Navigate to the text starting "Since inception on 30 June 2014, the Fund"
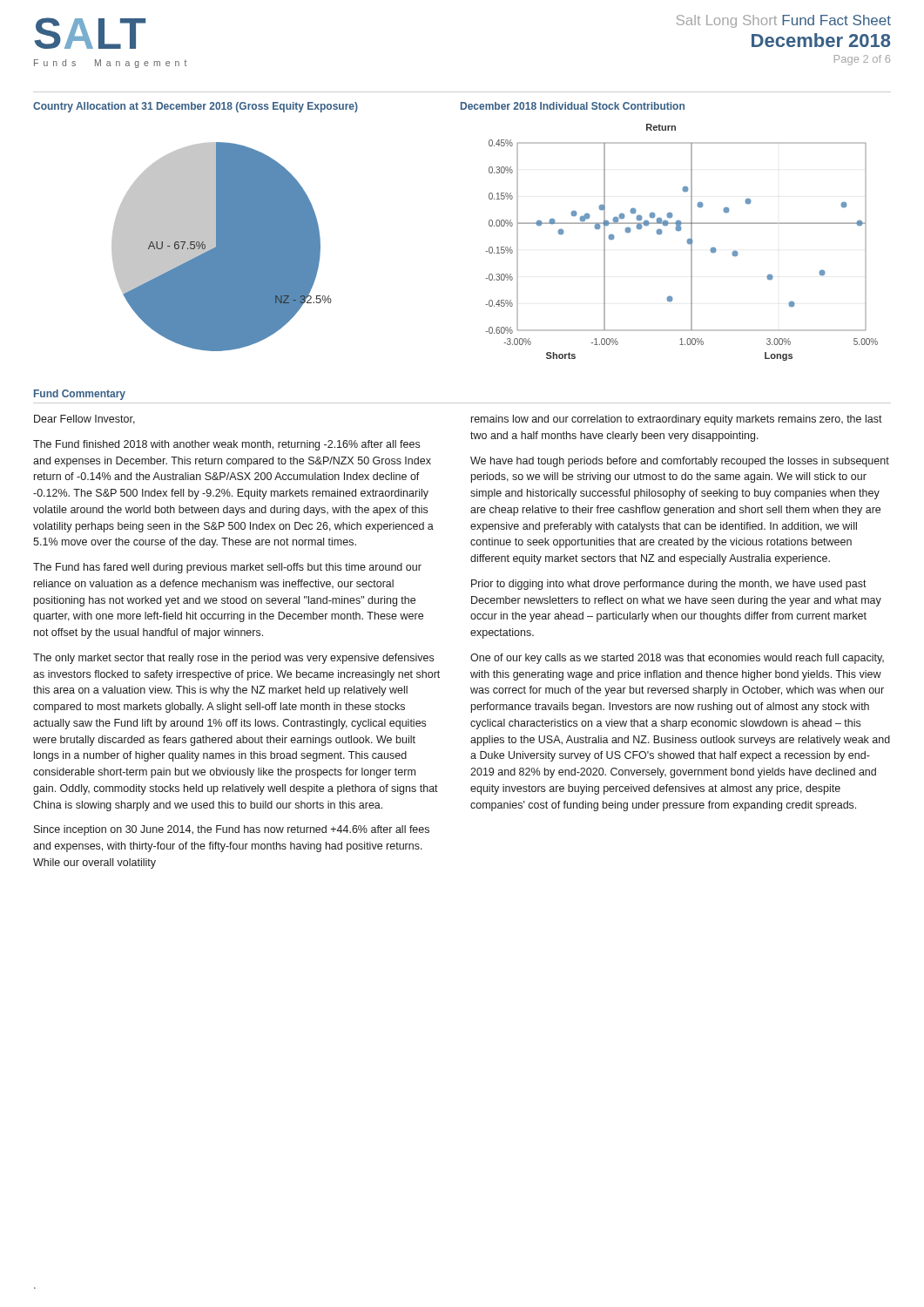 tap(231, 846)
